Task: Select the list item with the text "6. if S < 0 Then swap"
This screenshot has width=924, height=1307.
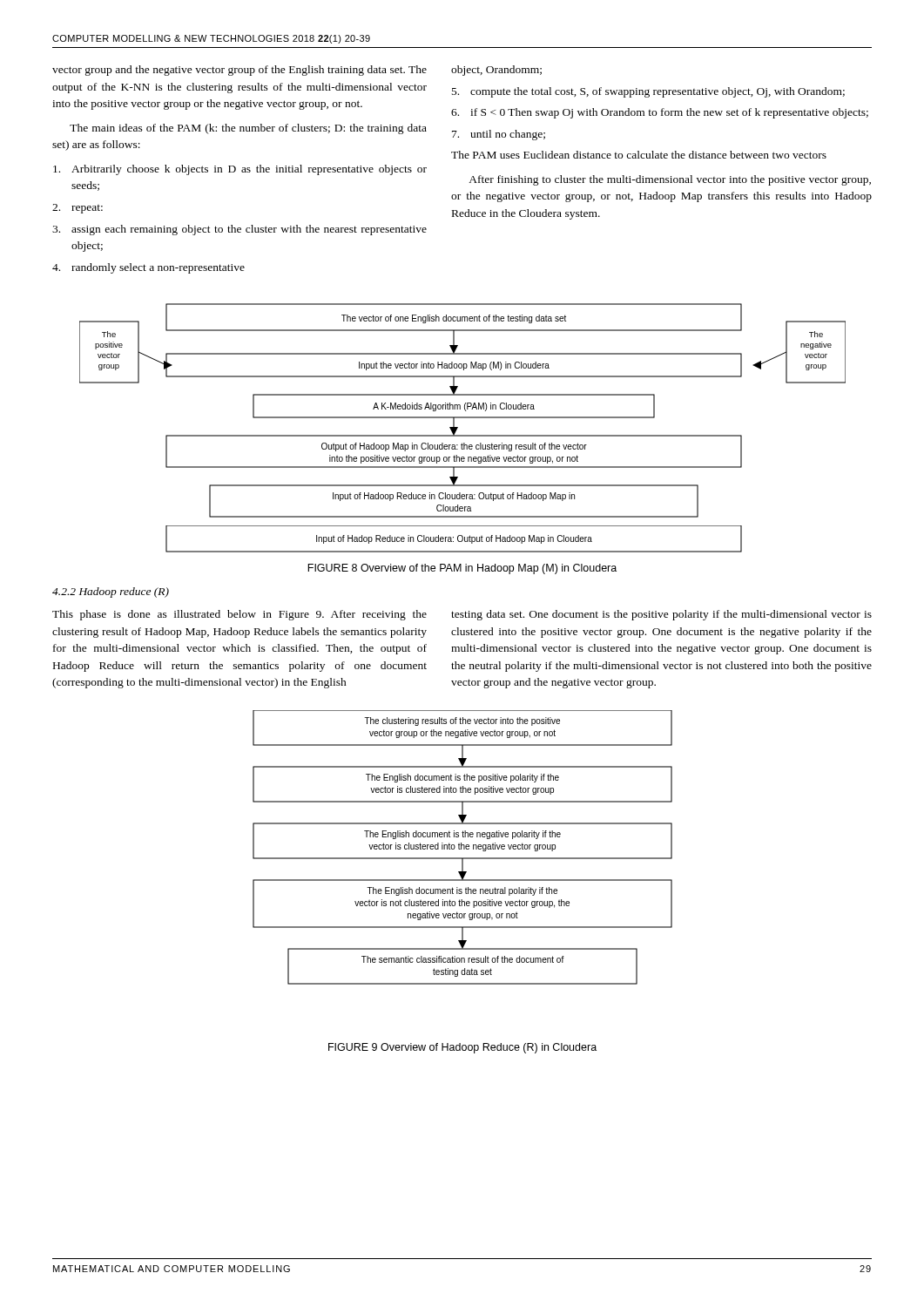Action: [x=661, y=112]
